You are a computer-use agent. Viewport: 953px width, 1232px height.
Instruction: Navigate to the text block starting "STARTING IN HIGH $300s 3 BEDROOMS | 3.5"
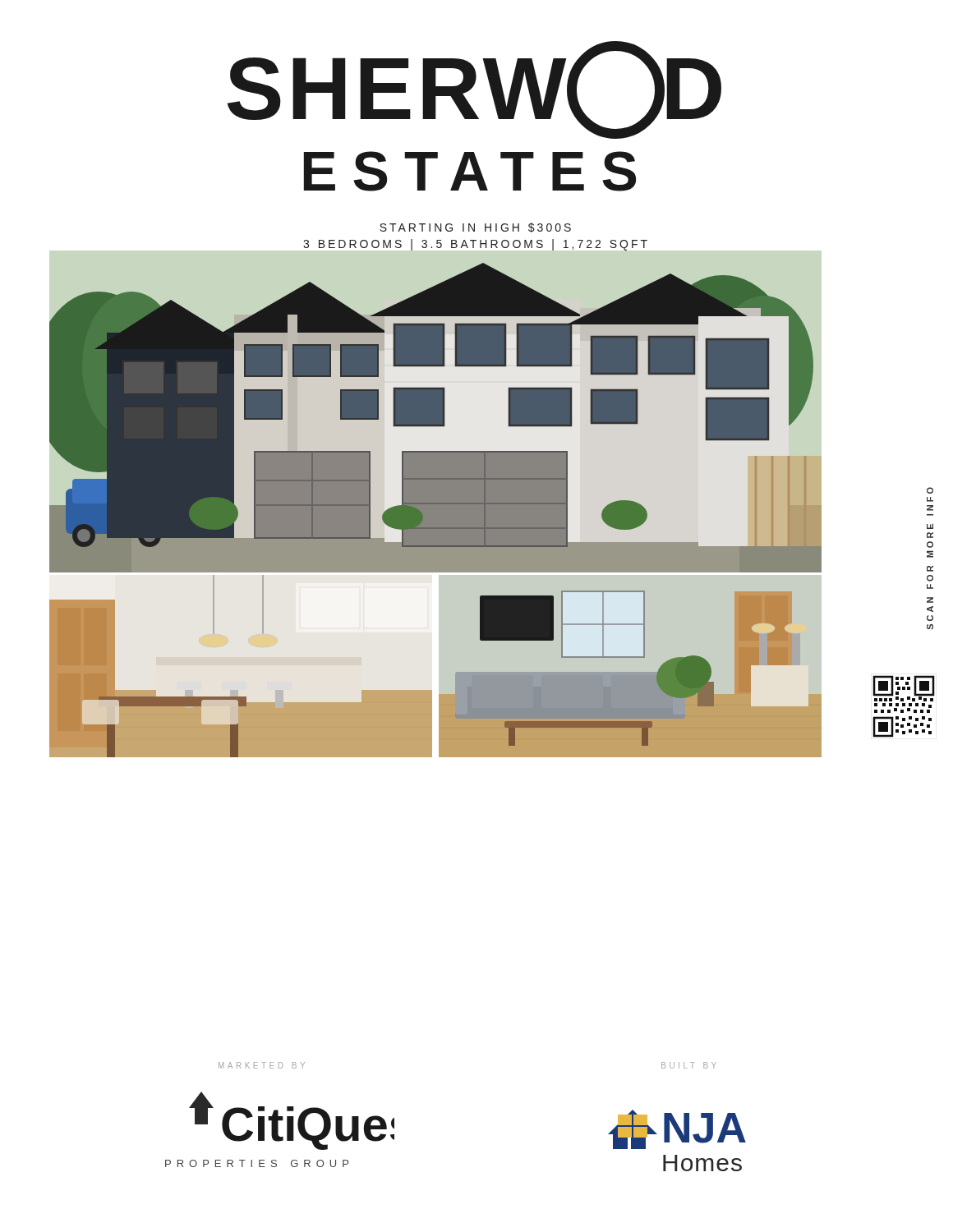(476, 236)
